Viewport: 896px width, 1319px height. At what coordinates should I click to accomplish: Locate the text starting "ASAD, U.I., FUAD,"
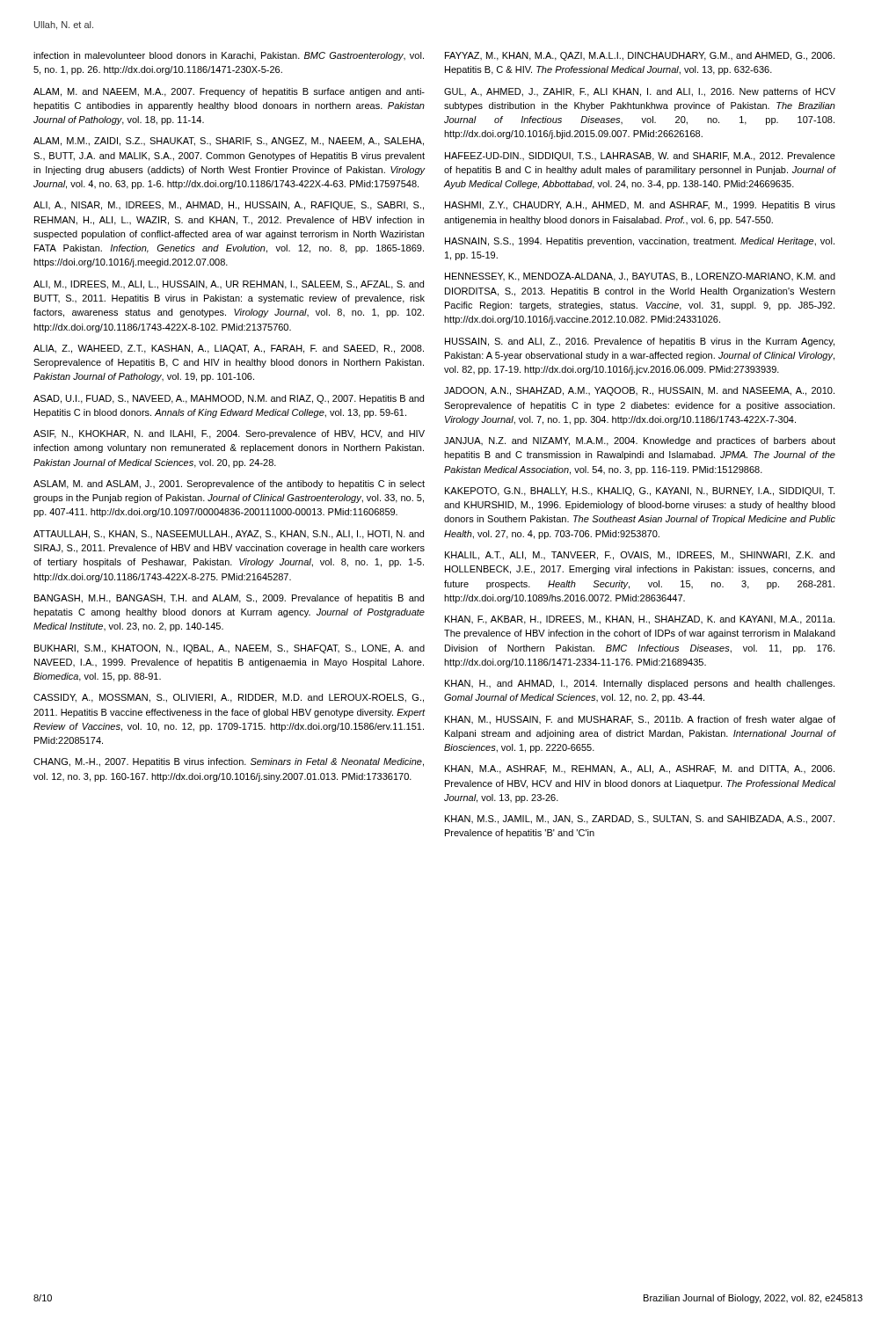[x=229, y=405]
